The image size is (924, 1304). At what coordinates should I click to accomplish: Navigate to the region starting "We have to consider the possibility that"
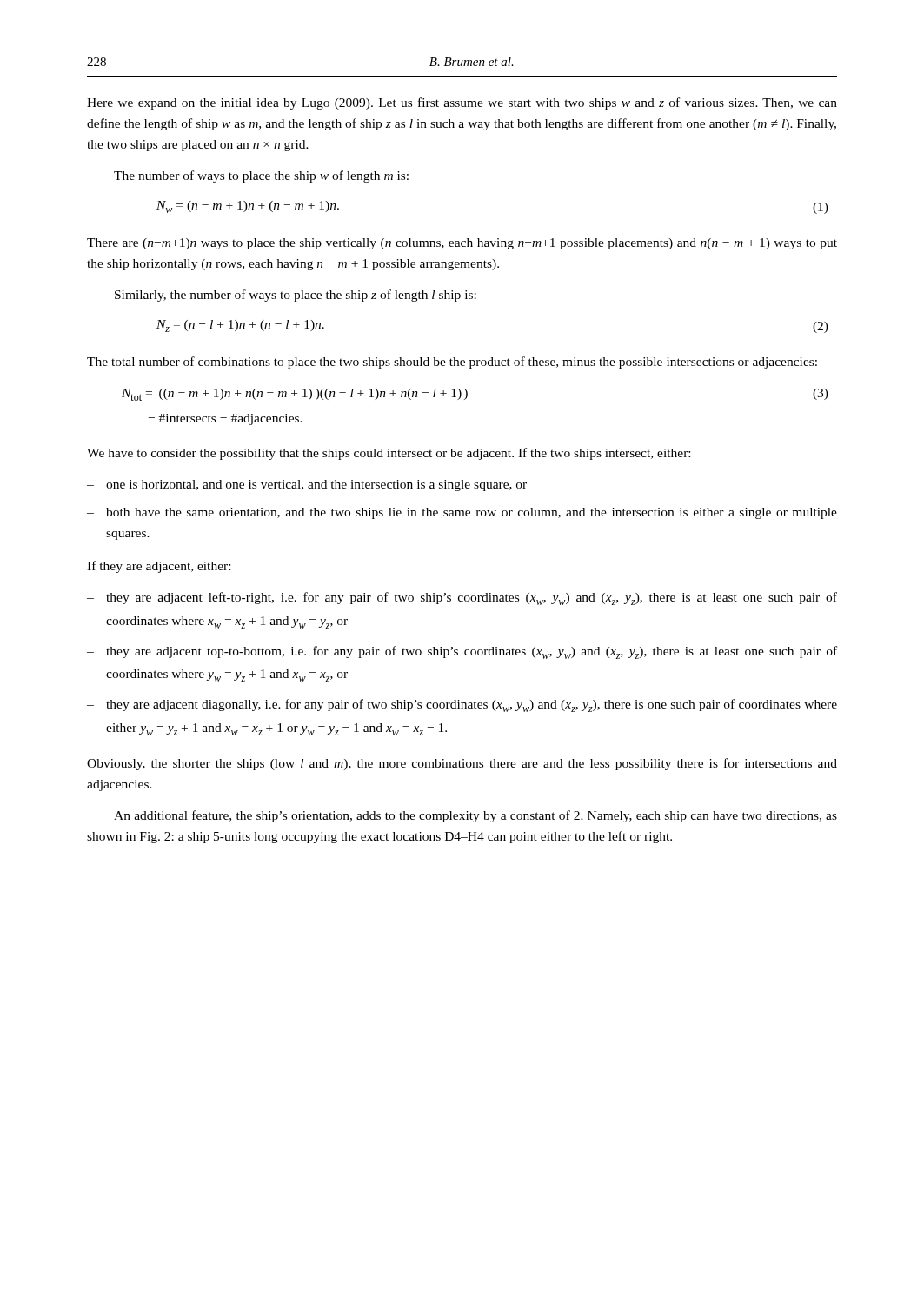click(462, 453)
